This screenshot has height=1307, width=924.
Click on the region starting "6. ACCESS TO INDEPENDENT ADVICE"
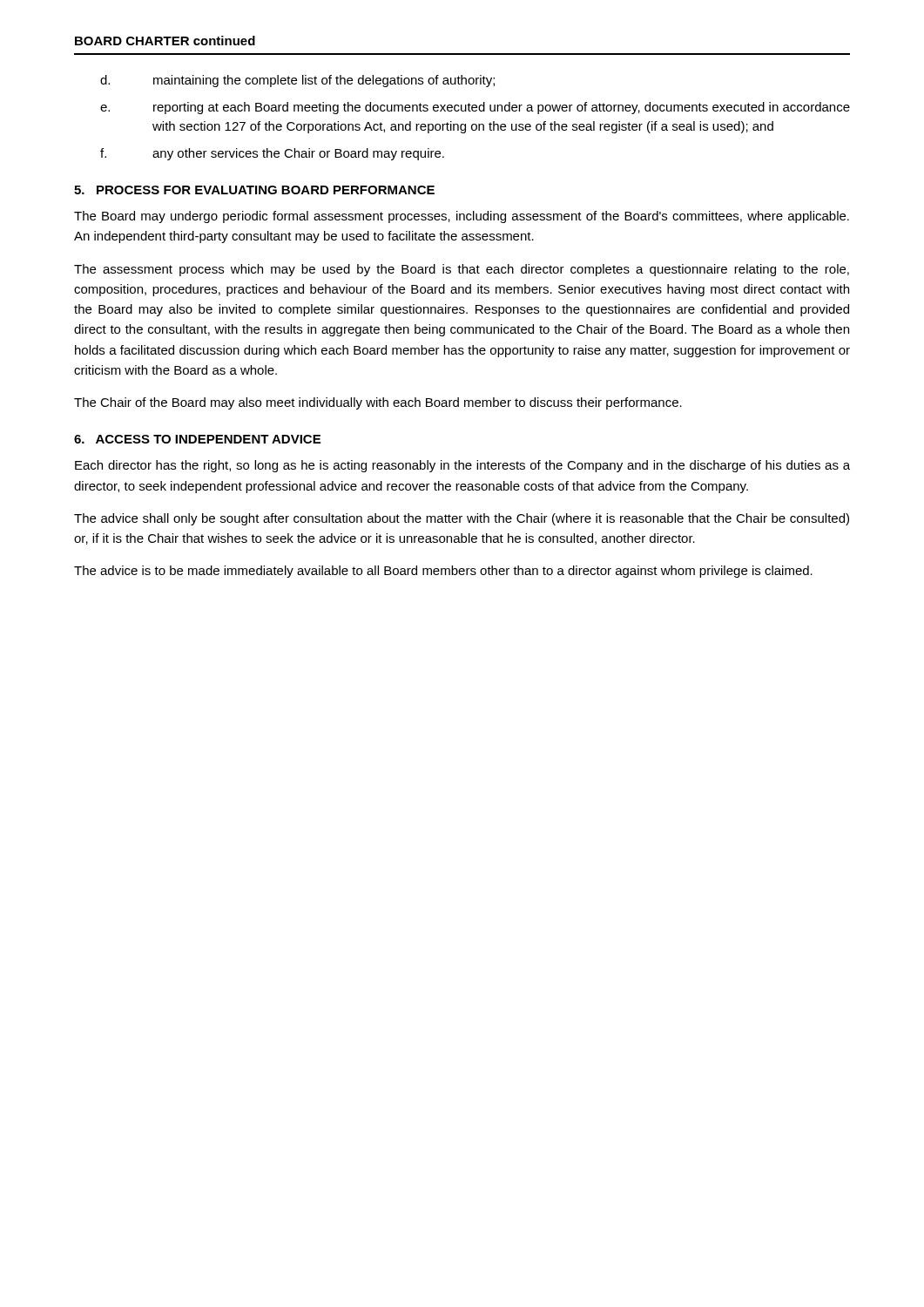tap(198, 439)
